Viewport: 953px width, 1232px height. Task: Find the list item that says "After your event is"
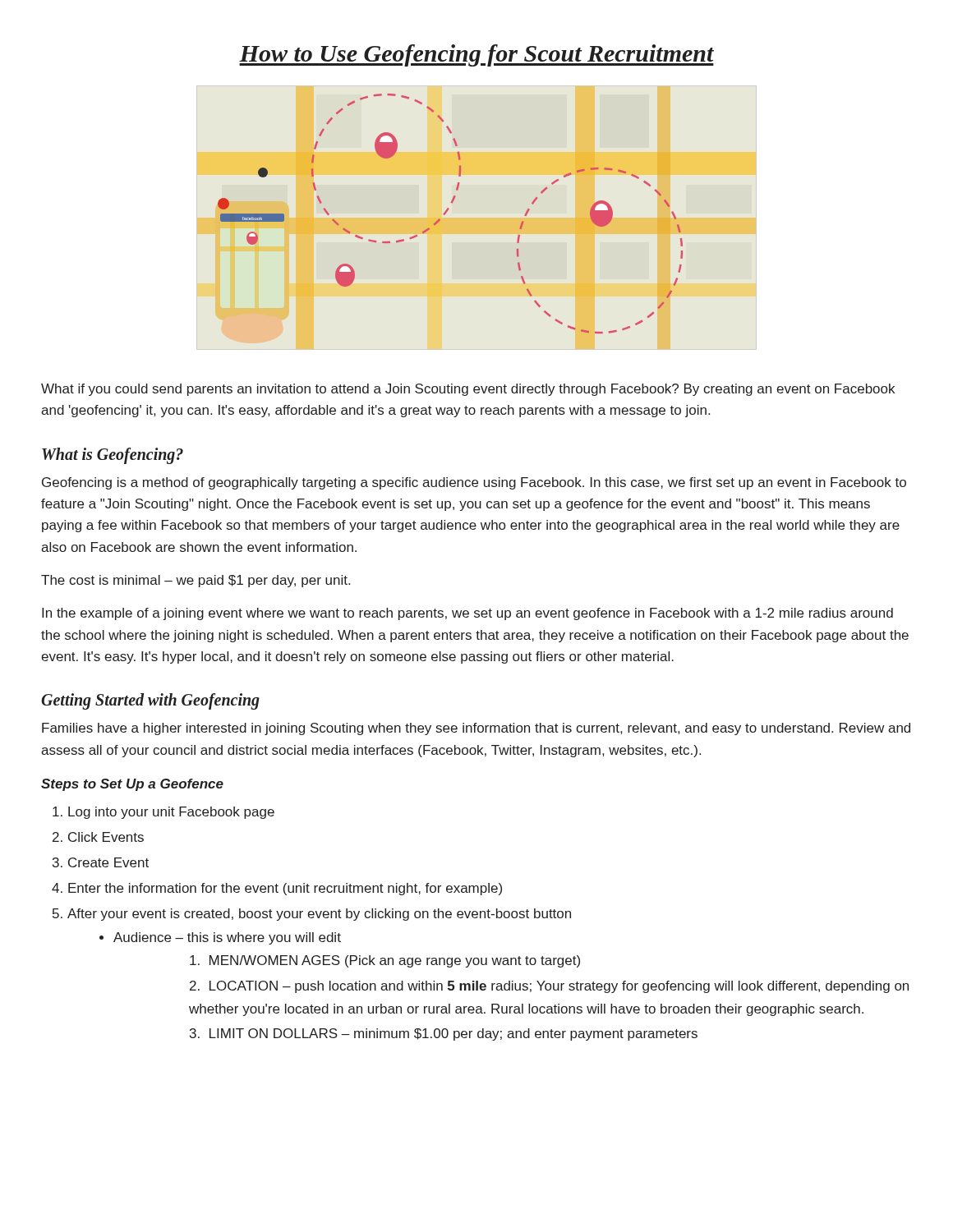(x=490, y=975)
